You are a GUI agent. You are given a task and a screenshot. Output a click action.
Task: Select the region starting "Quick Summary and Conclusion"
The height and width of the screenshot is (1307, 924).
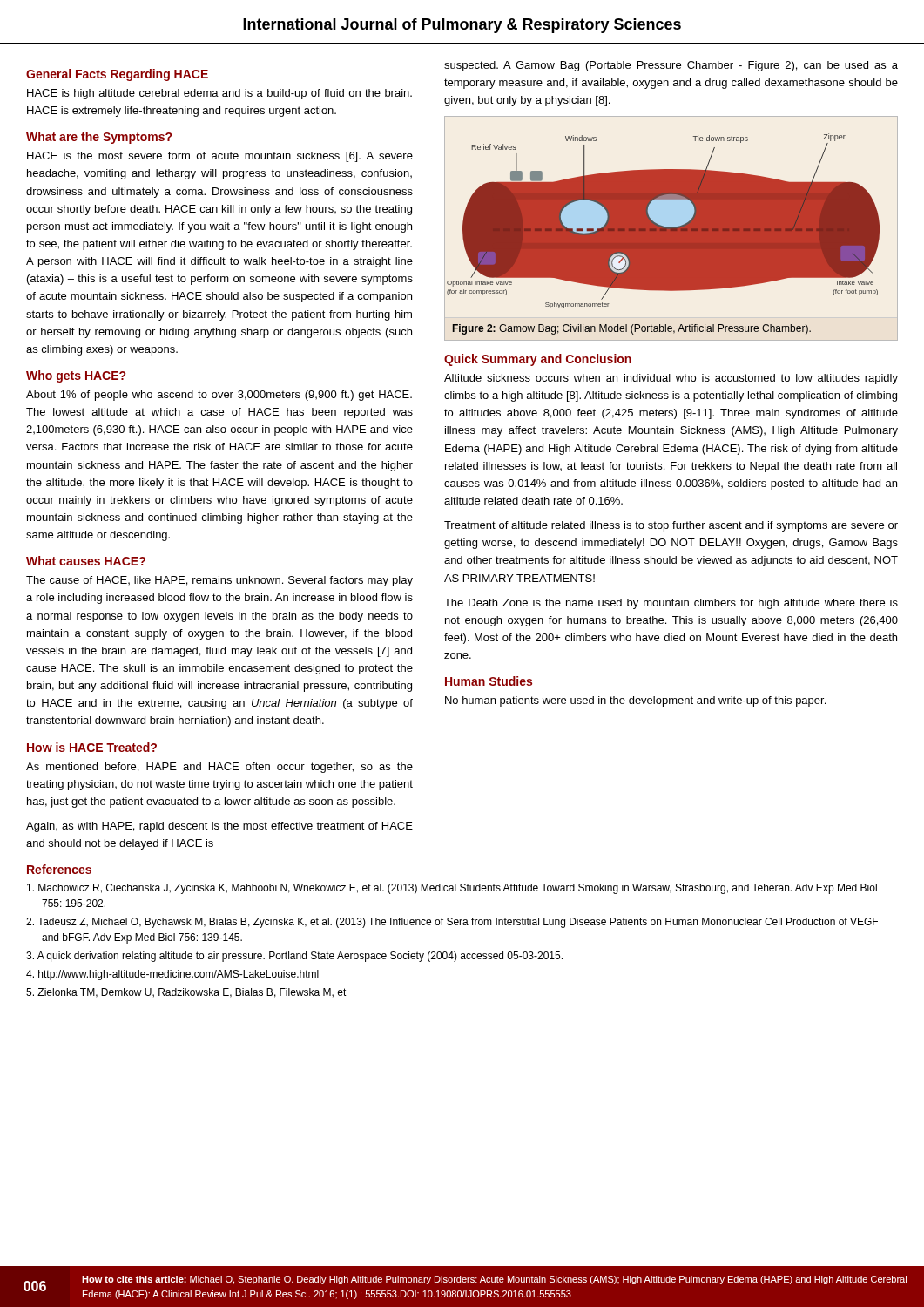pyautogui.click(x=538, y=359)
